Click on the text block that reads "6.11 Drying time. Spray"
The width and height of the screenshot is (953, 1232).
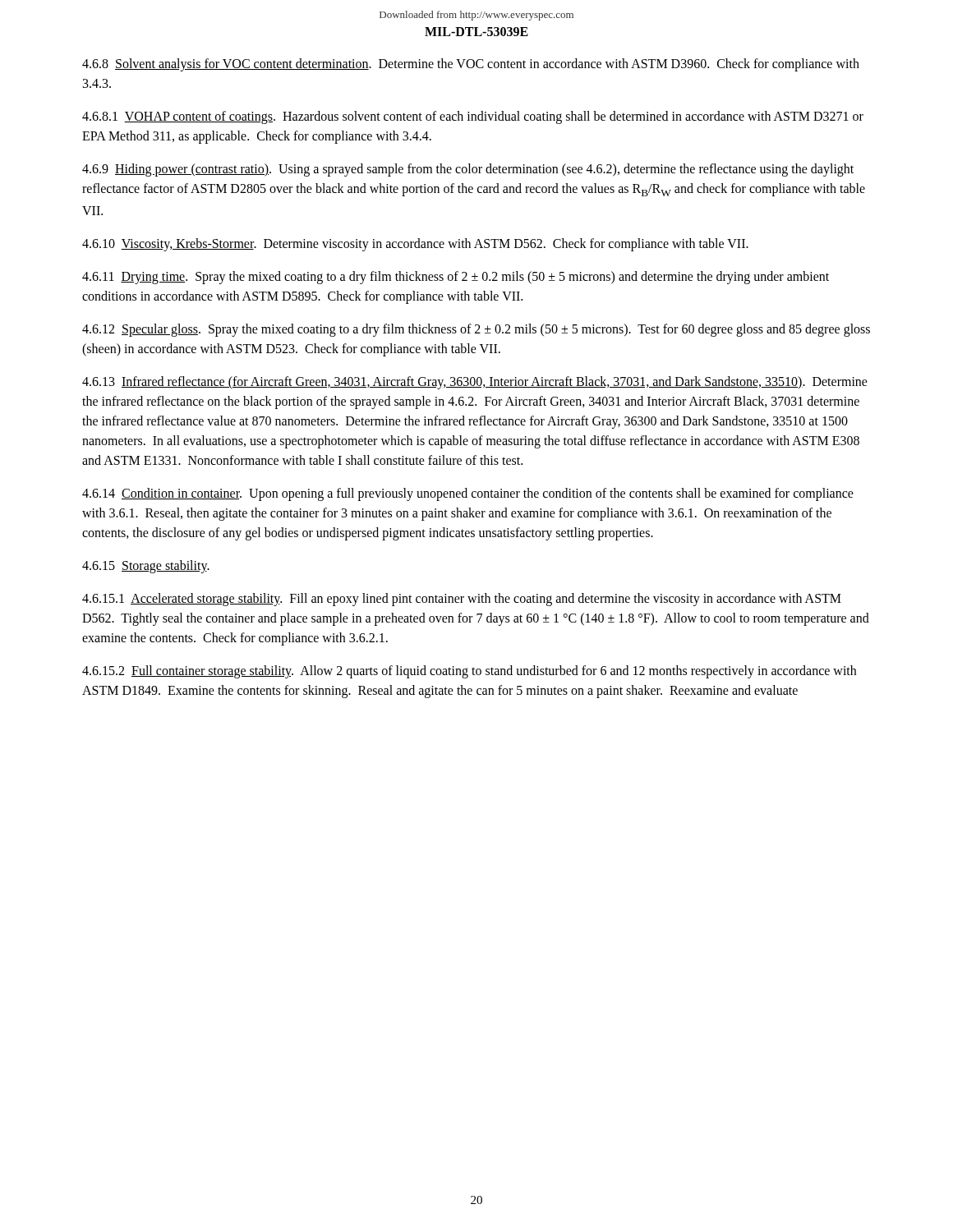[456, 286]
